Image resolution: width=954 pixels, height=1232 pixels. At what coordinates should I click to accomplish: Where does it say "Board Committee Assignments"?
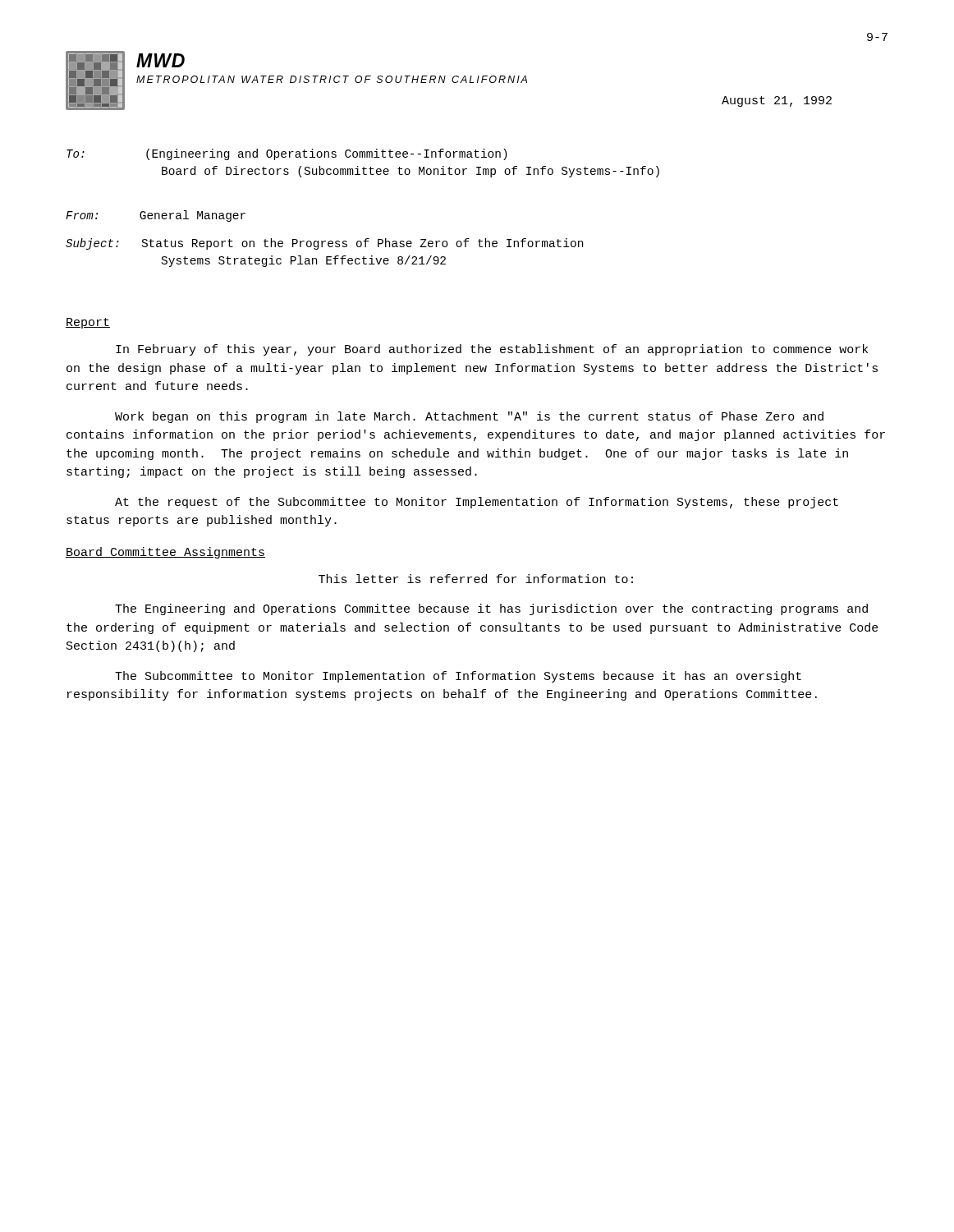pos(165,553)
